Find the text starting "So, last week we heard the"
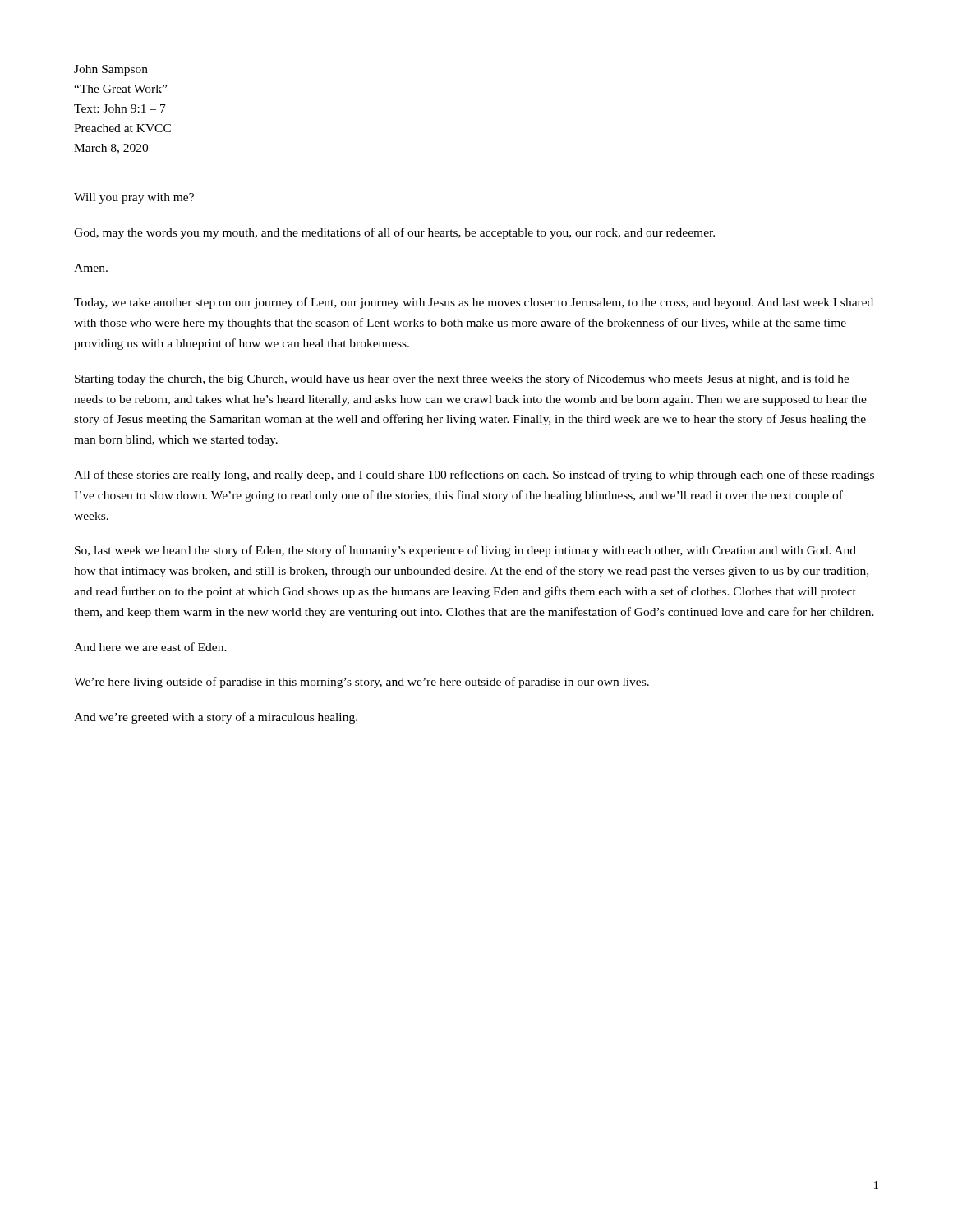Viewport: 953px width, 1232px height. (474, 581)
